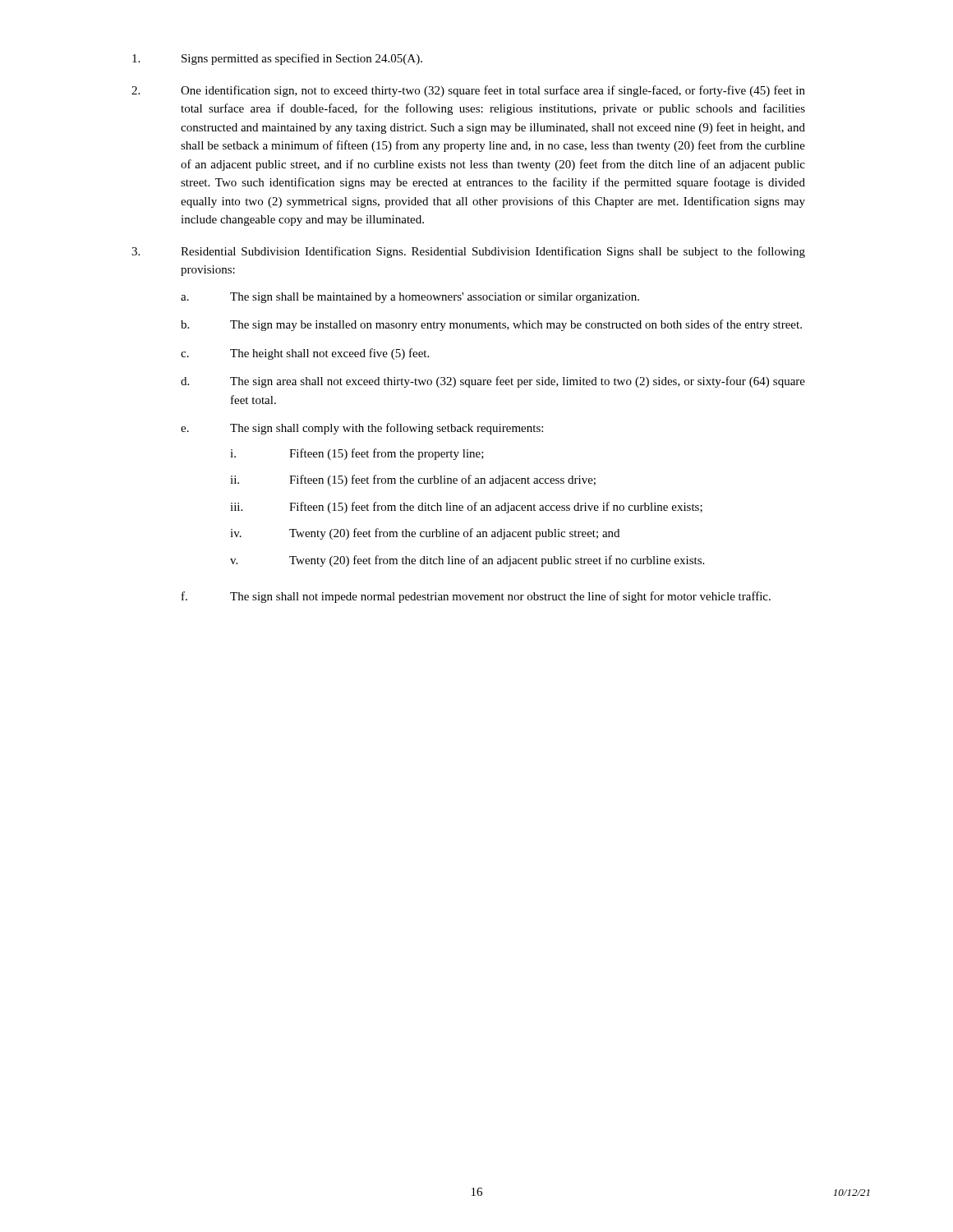Locate the block of text that opens with "i. Fifteen (15) feet from the property"

357,454
